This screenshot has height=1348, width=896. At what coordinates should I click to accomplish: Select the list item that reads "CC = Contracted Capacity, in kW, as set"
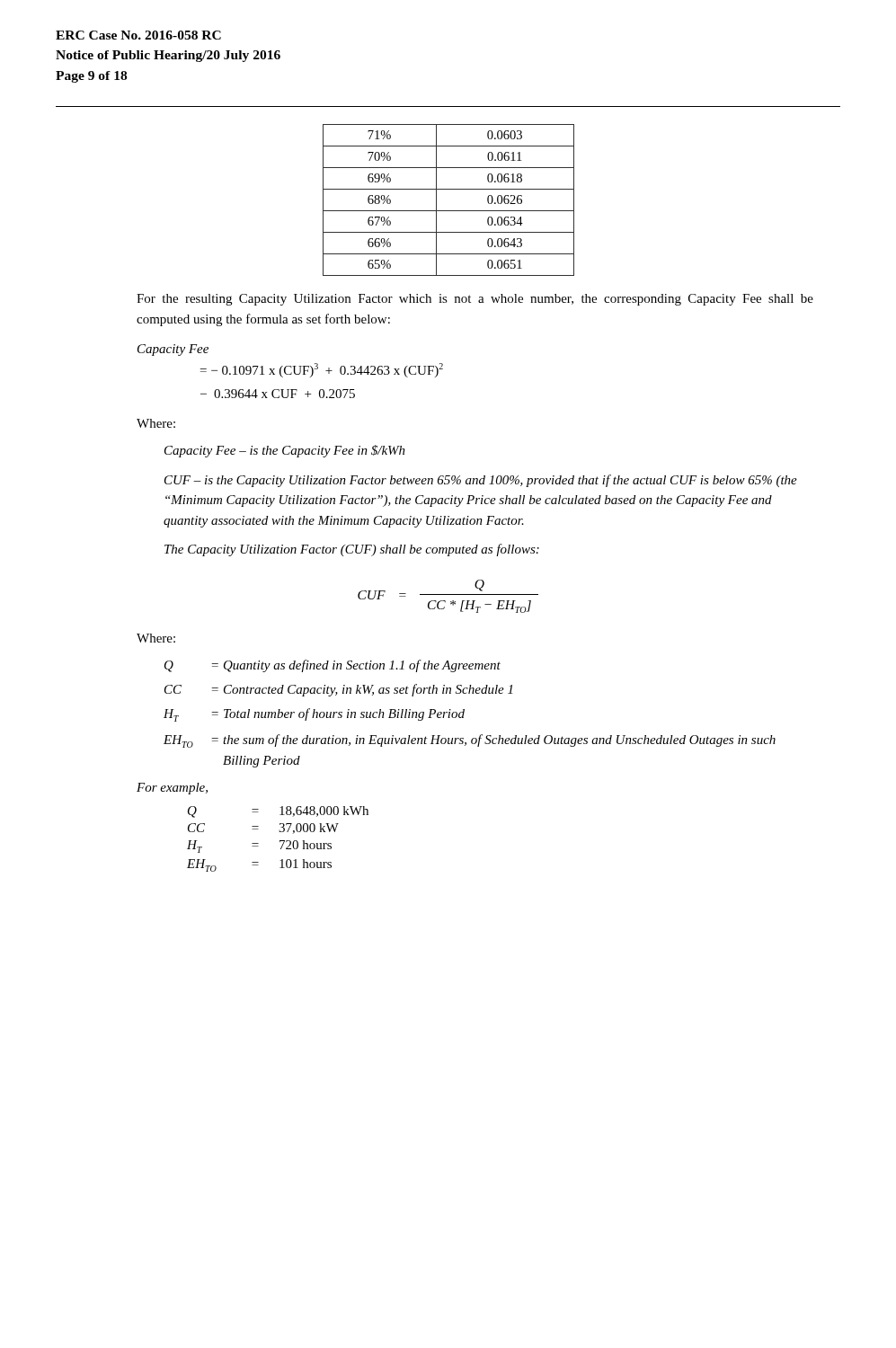tap(488, 690)
